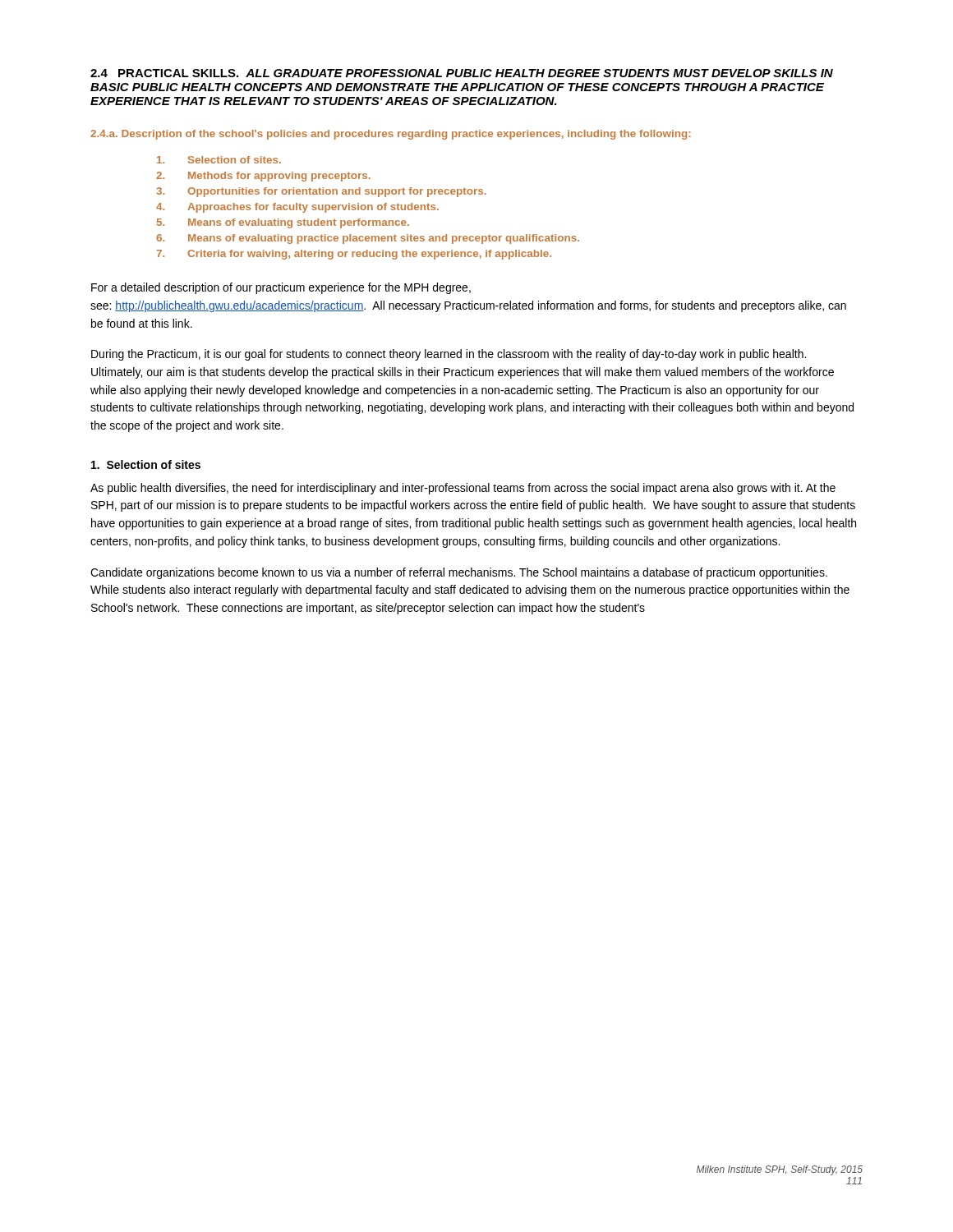The image size is (953, 1232).
Task: Click the passage that begins "Candidate organizations become known to us via a"
Action: coord(470,590)
